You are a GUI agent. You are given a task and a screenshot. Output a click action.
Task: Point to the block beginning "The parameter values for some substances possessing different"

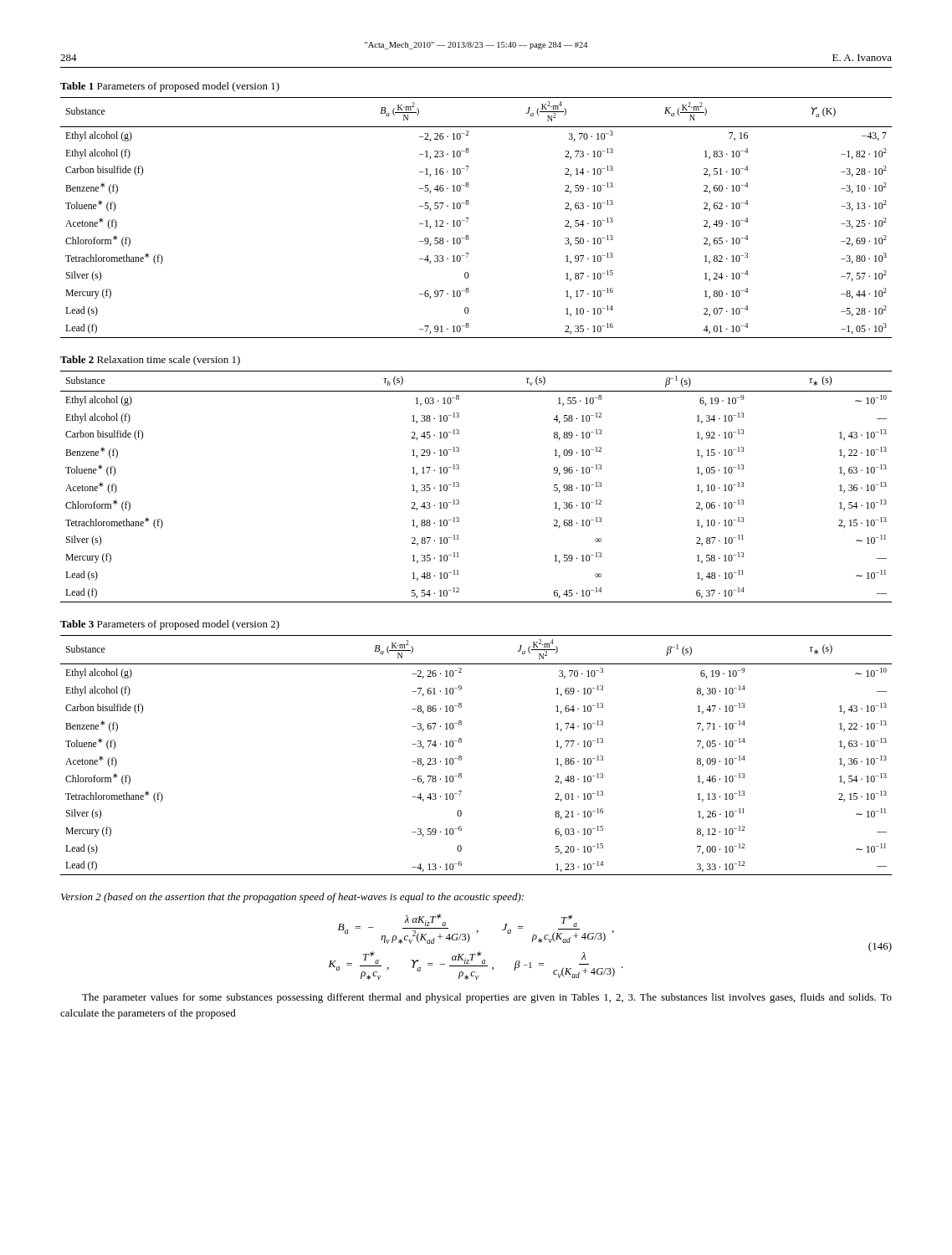click(476, 1005)
